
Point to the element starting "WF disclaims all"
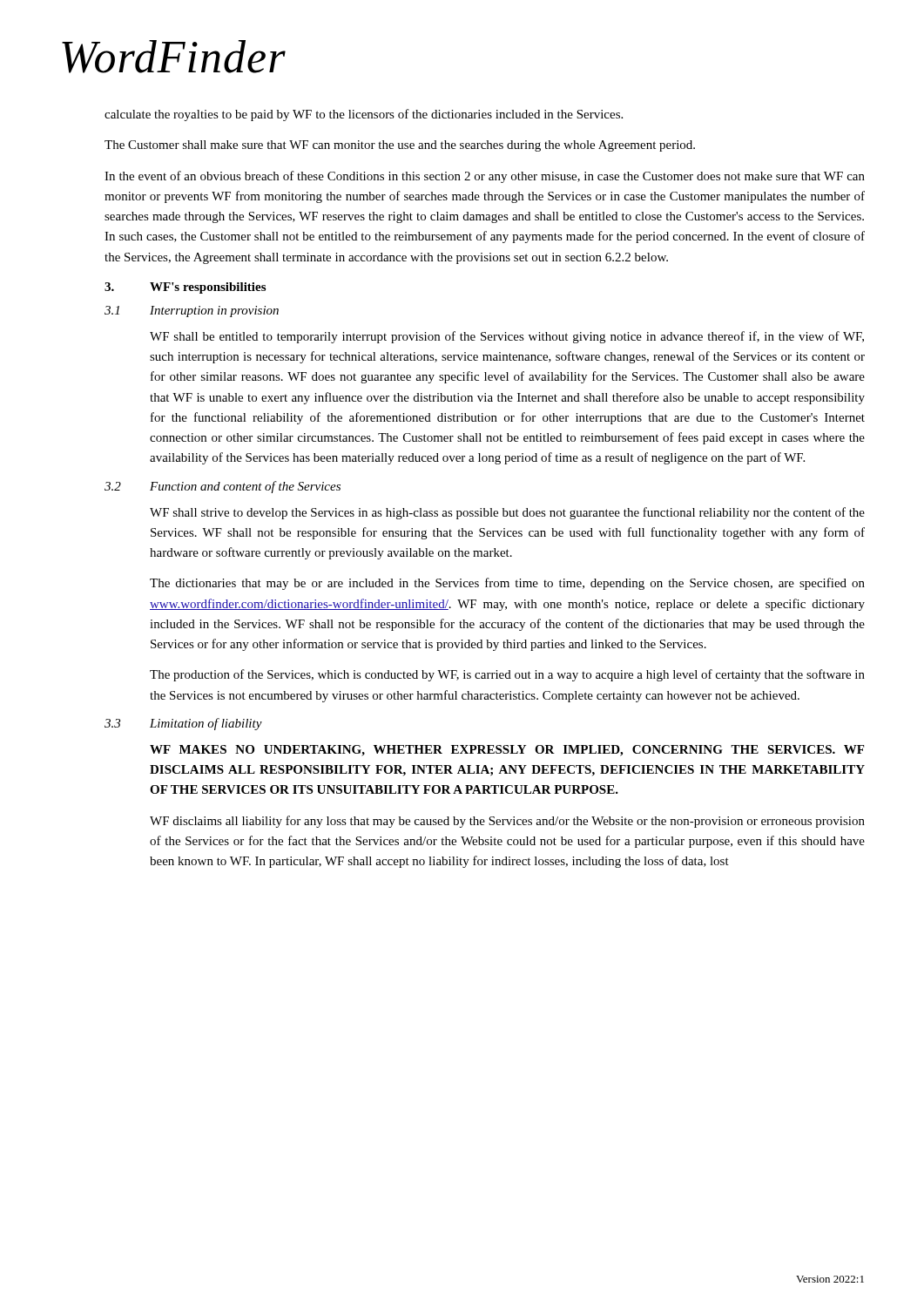pos(507,841)
